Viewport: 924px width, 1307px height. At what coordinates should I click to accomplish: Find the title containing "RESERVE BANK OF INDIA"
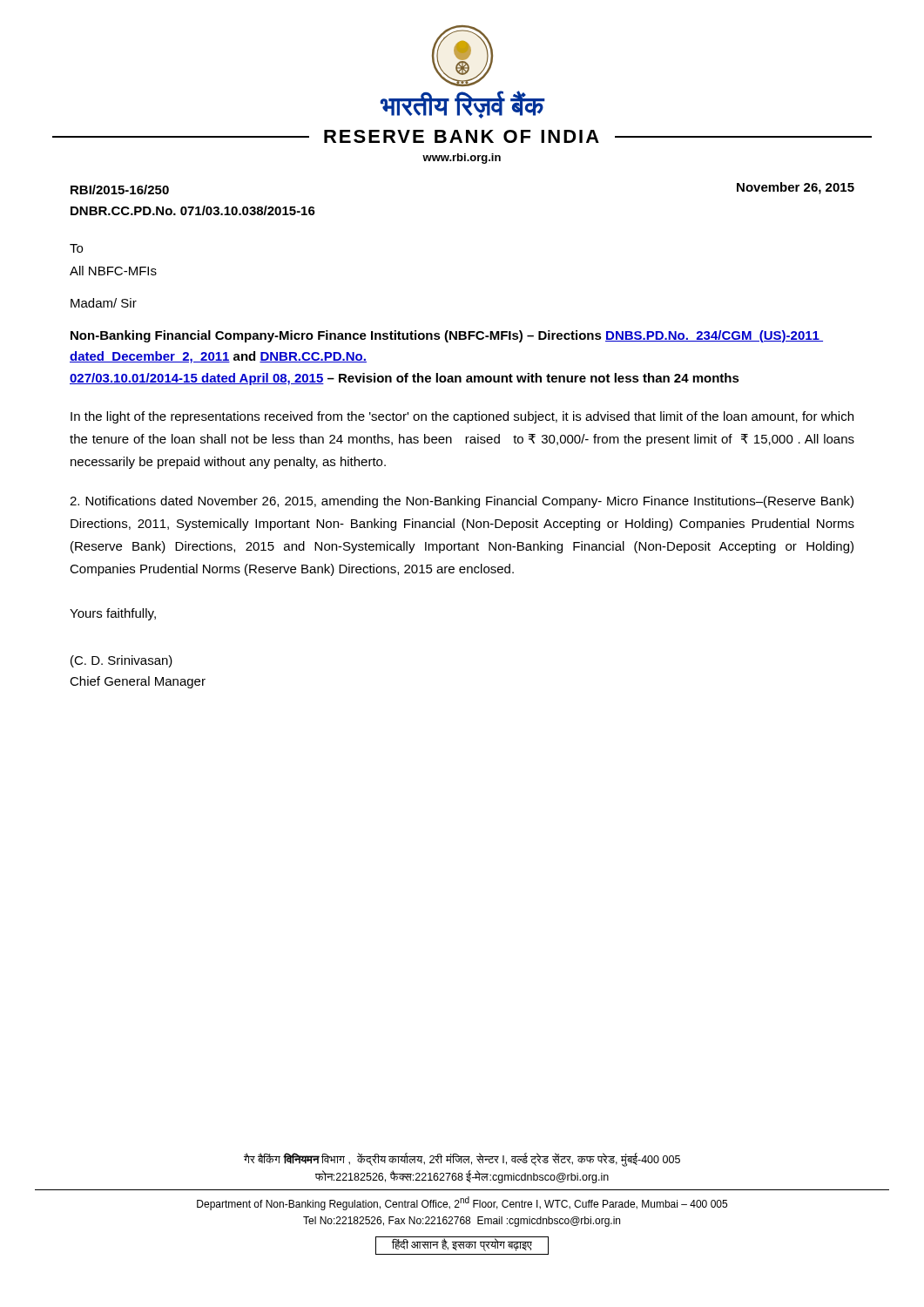click(x=462, y=136)
